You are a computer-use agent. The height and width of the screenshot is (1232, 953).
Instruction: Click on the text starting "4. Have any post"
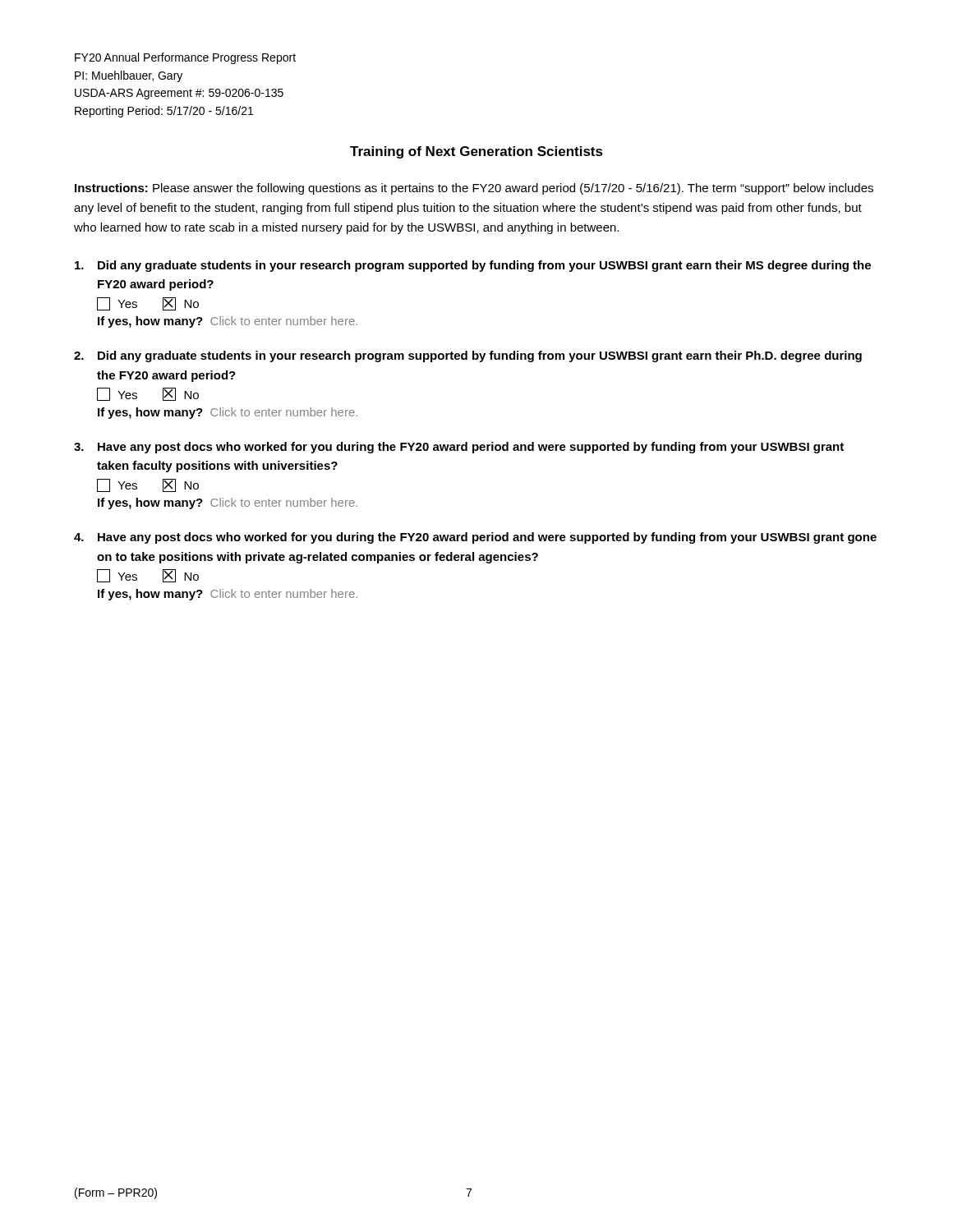pos(476,564)
